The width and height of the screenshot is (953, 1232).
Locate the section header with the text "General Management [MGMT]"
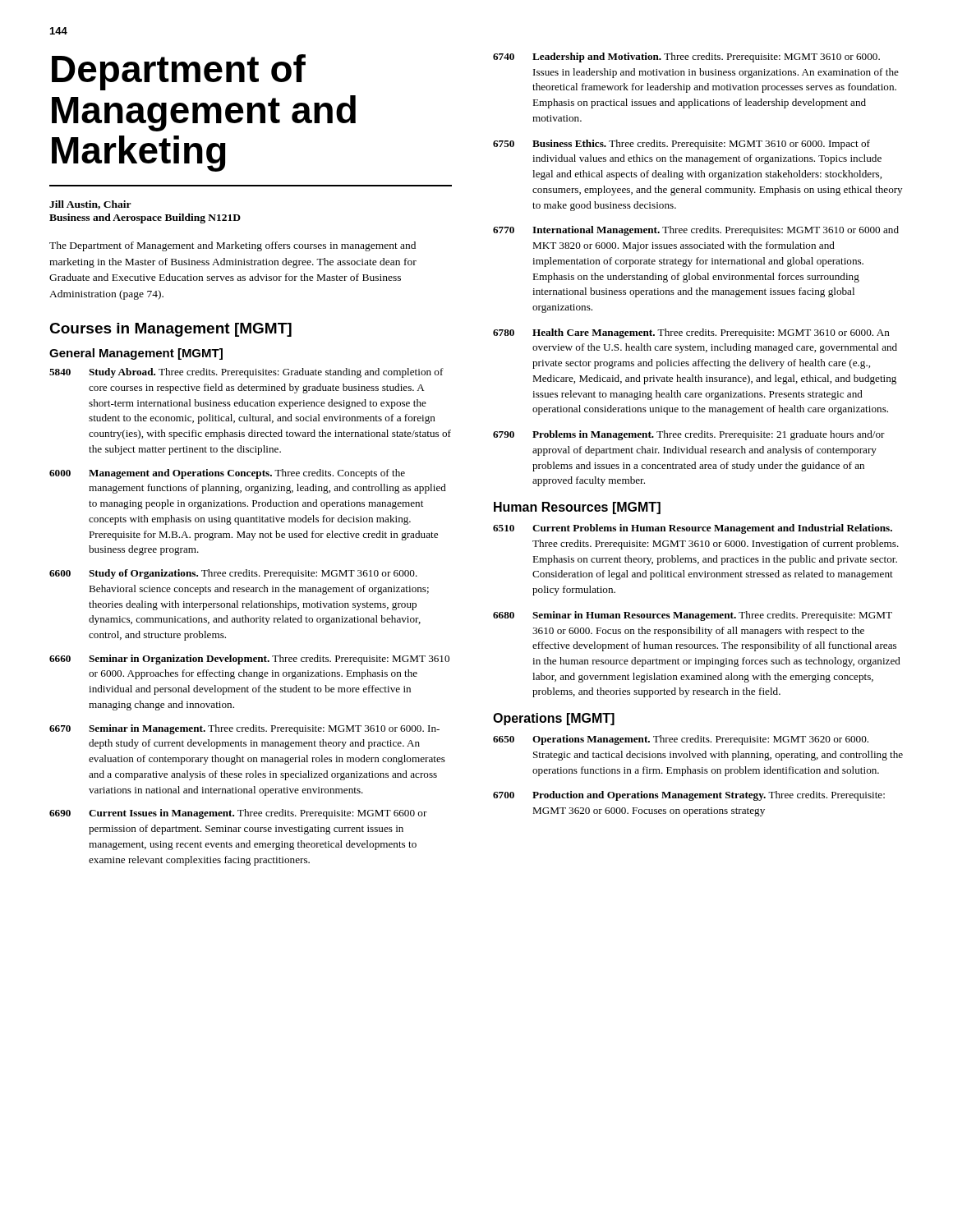click(x=136, y=353)
